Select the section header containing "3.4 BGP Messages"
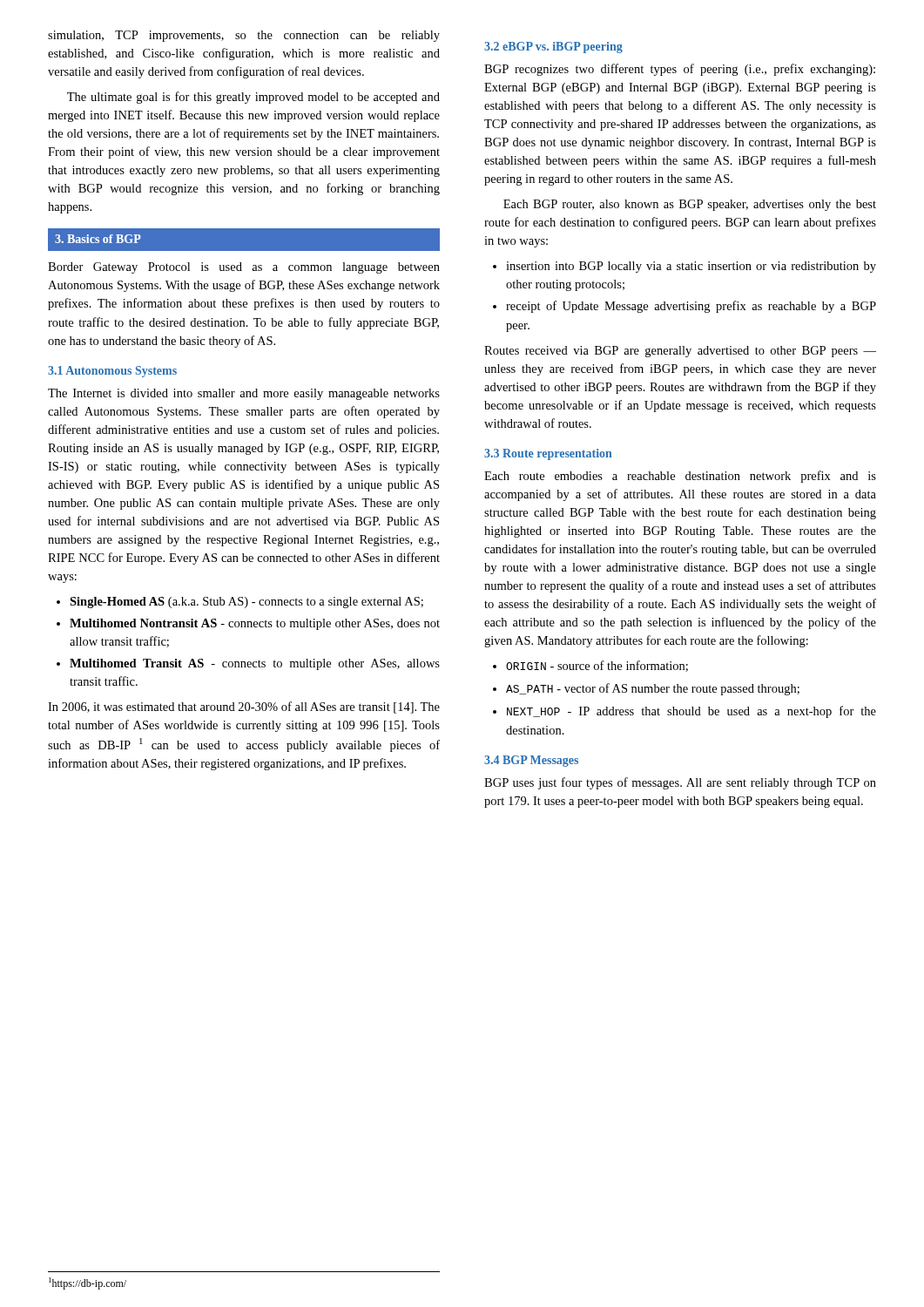 pyautogui.click(x=531, y=761)
